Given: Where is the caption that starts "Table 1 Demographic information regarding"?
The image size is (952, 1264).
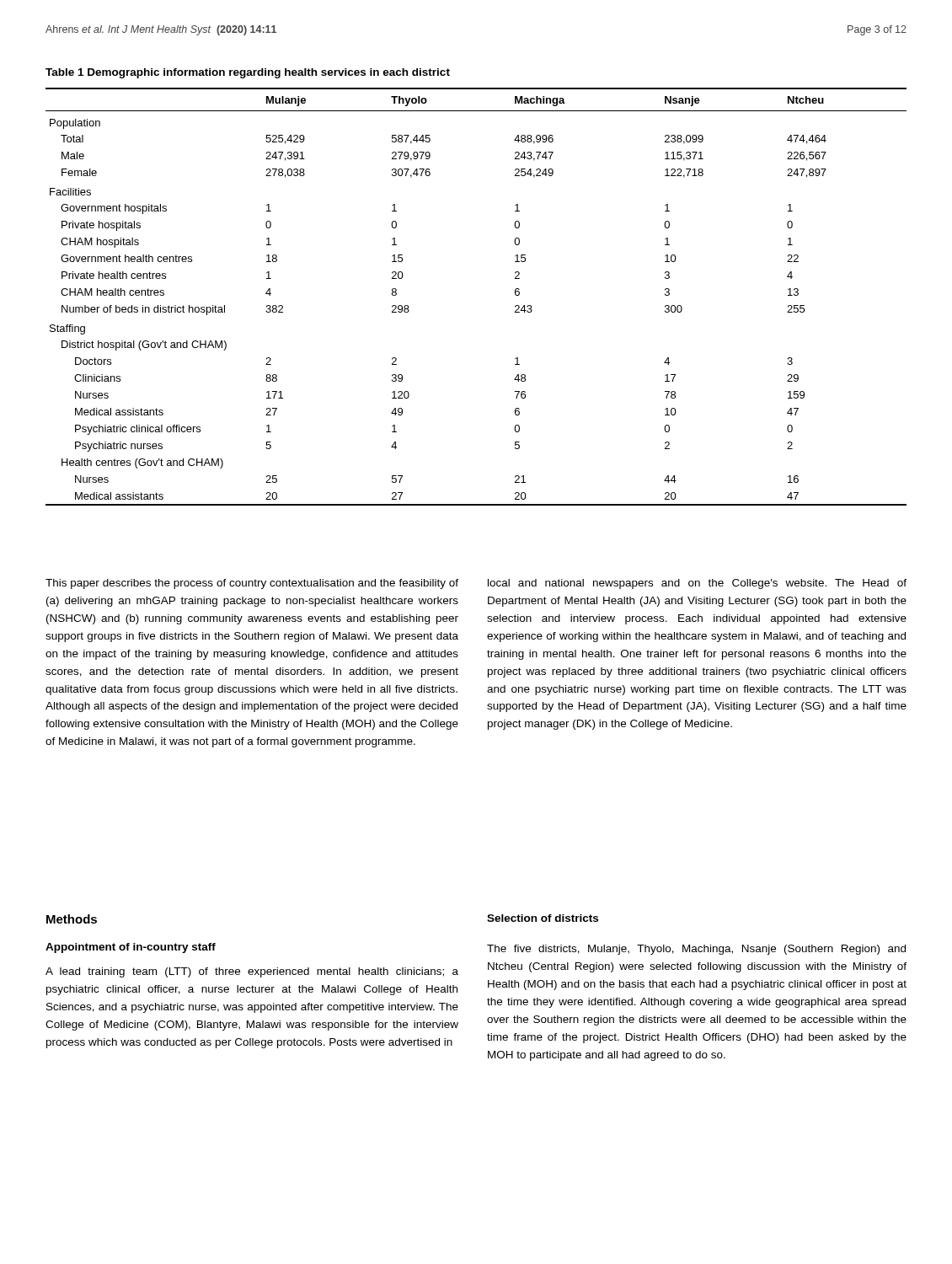Looking at the screenshot, I should (x=248, y=72).
